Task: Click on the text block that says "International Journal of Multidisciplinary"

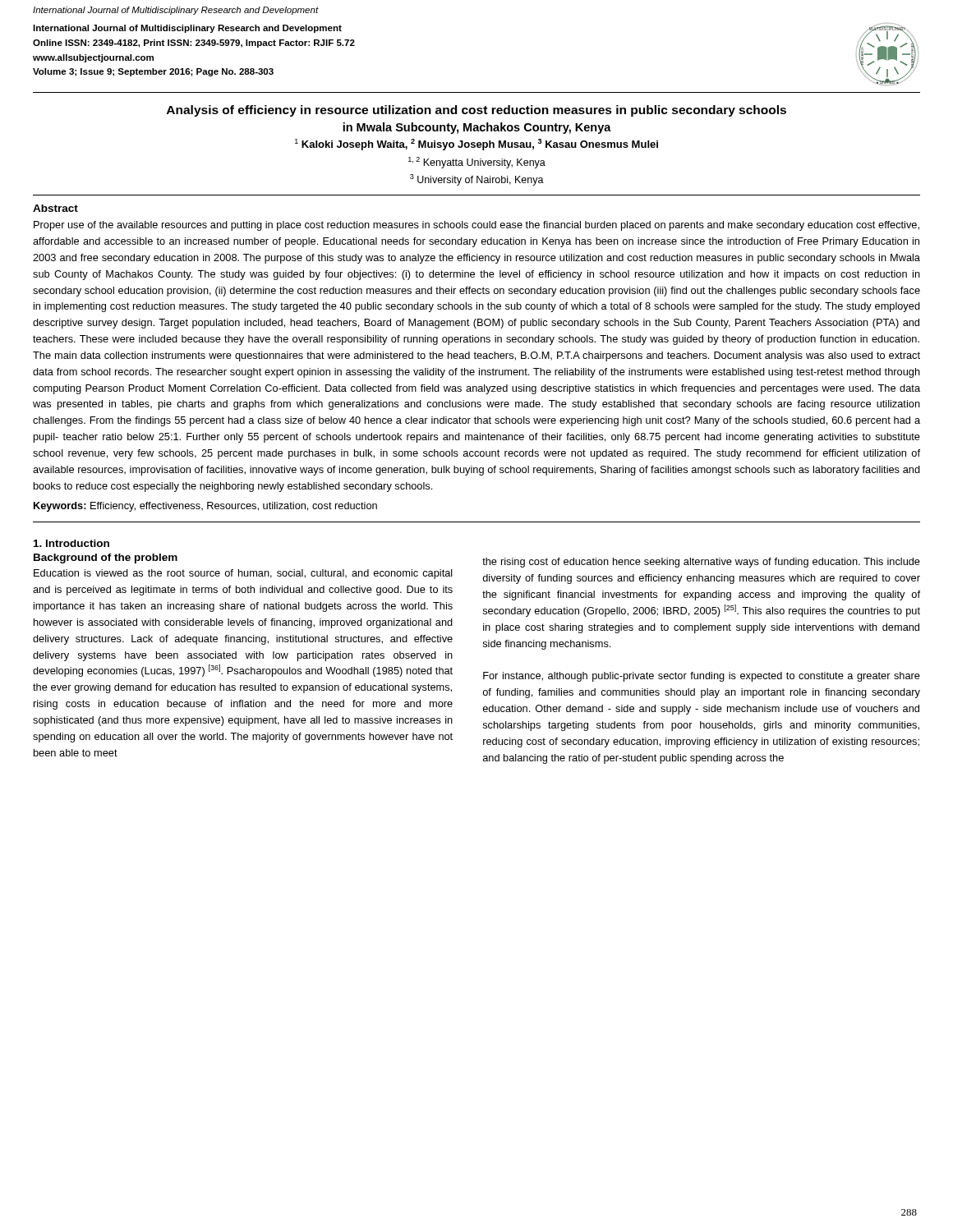Action: click(x=194, y=50)
